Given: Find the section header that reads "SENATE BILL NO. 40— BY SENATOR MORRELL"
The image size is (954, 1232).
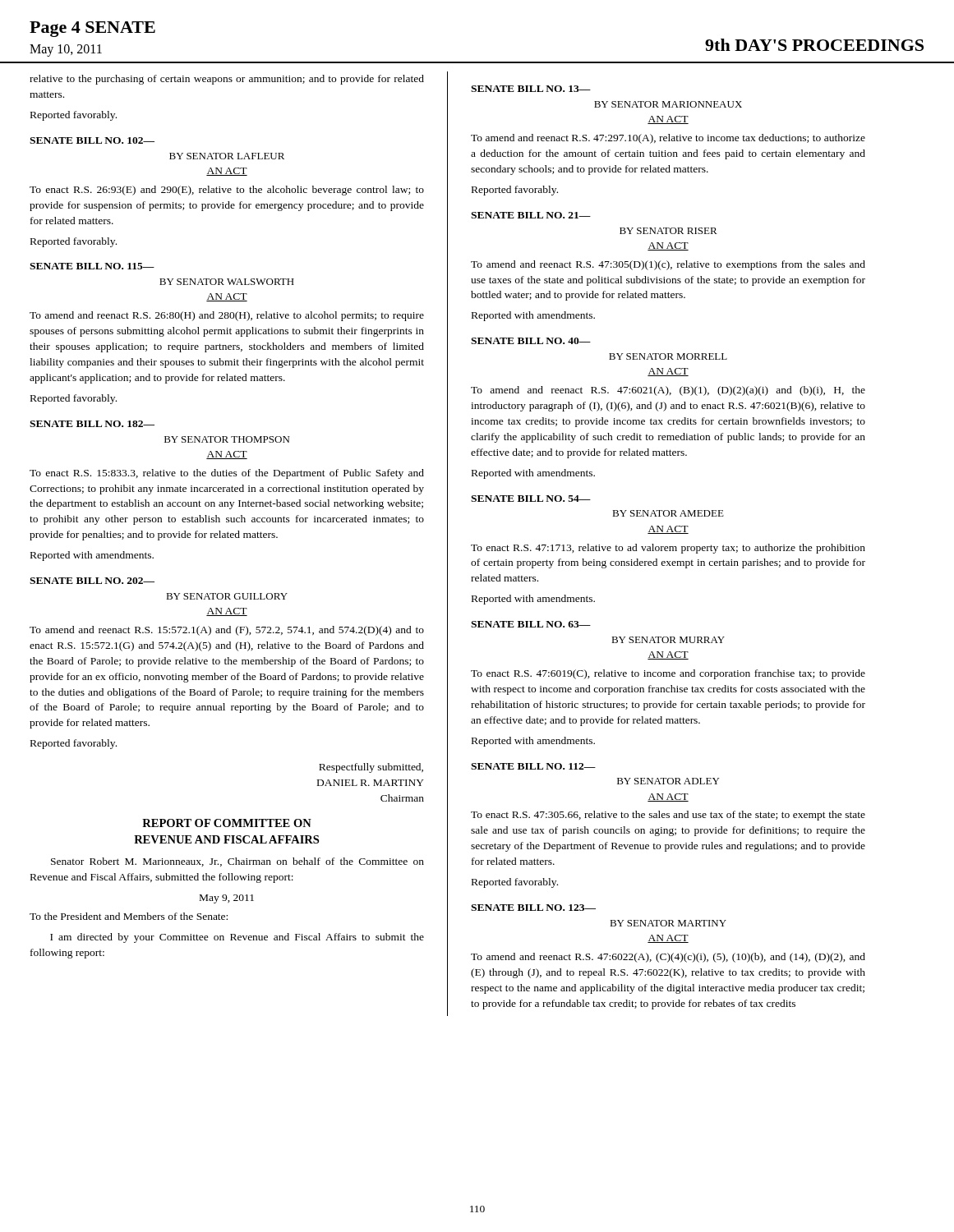Looking at the screenshot, I should tap(668, 349).
